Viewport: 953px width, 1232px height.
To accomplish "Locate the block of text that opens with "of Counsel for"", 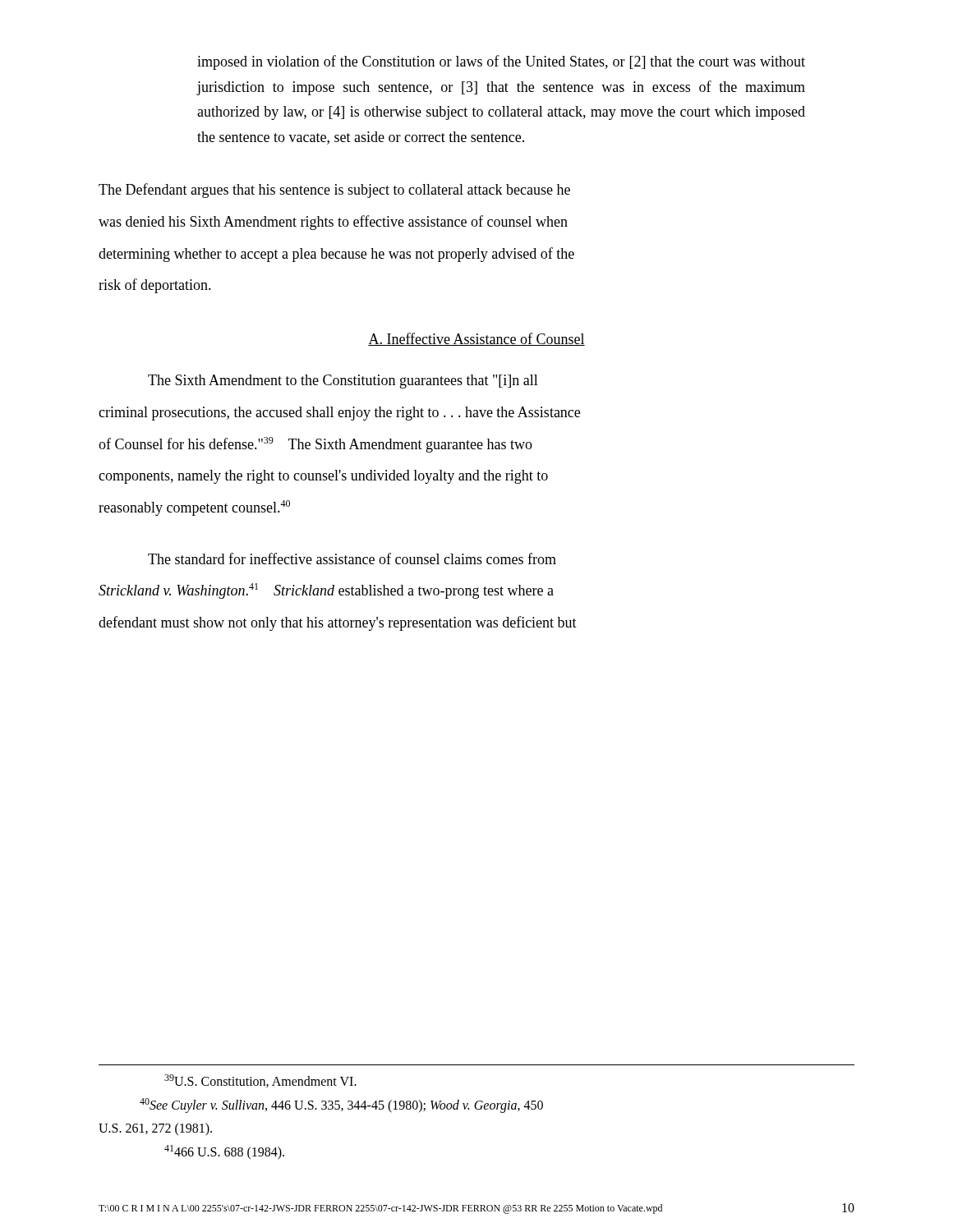I will (315, 443).
